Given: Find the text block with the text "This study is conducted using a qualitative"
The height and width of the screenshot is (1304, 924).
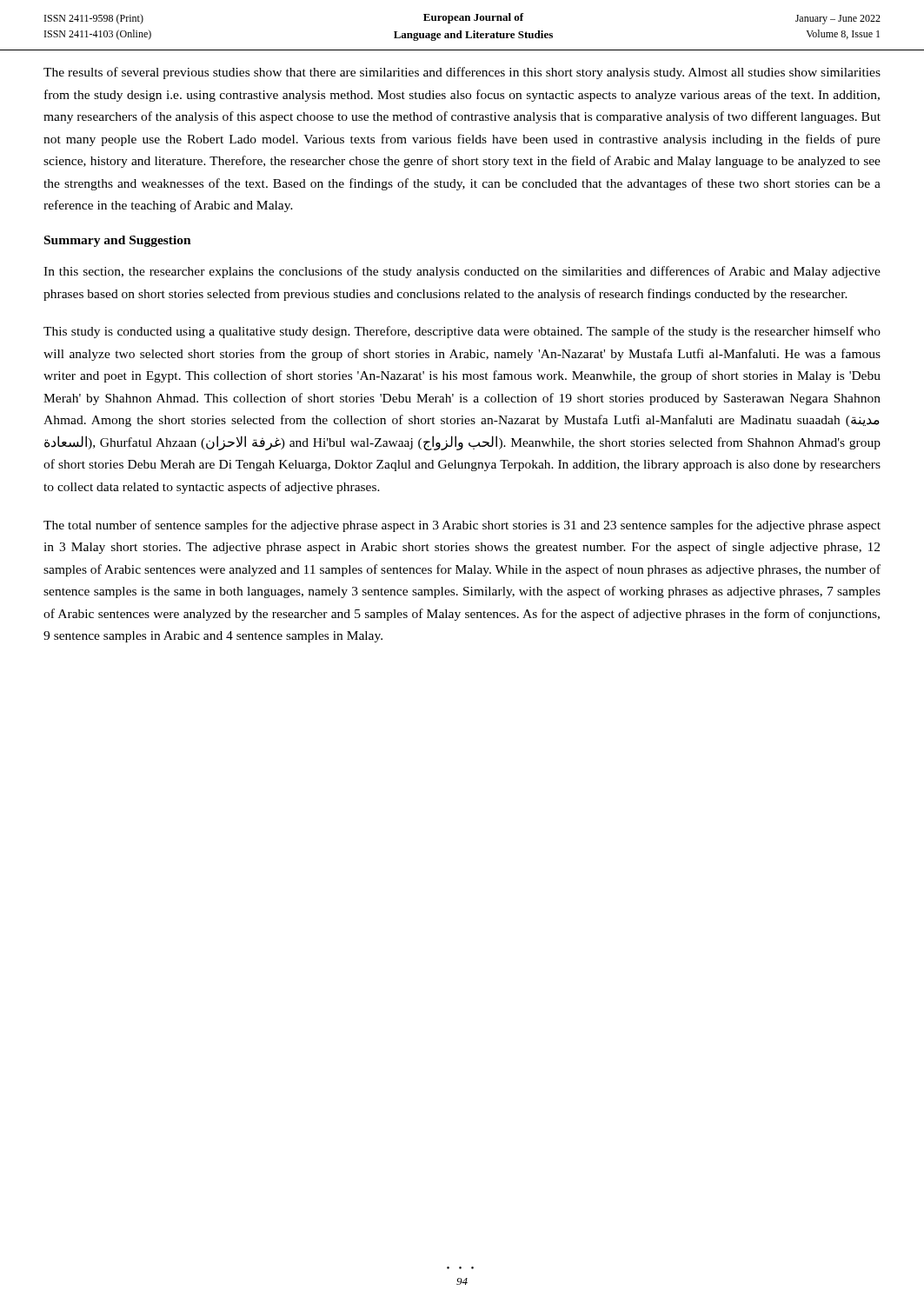Looking at the screenshot, I should coord(462,409).
